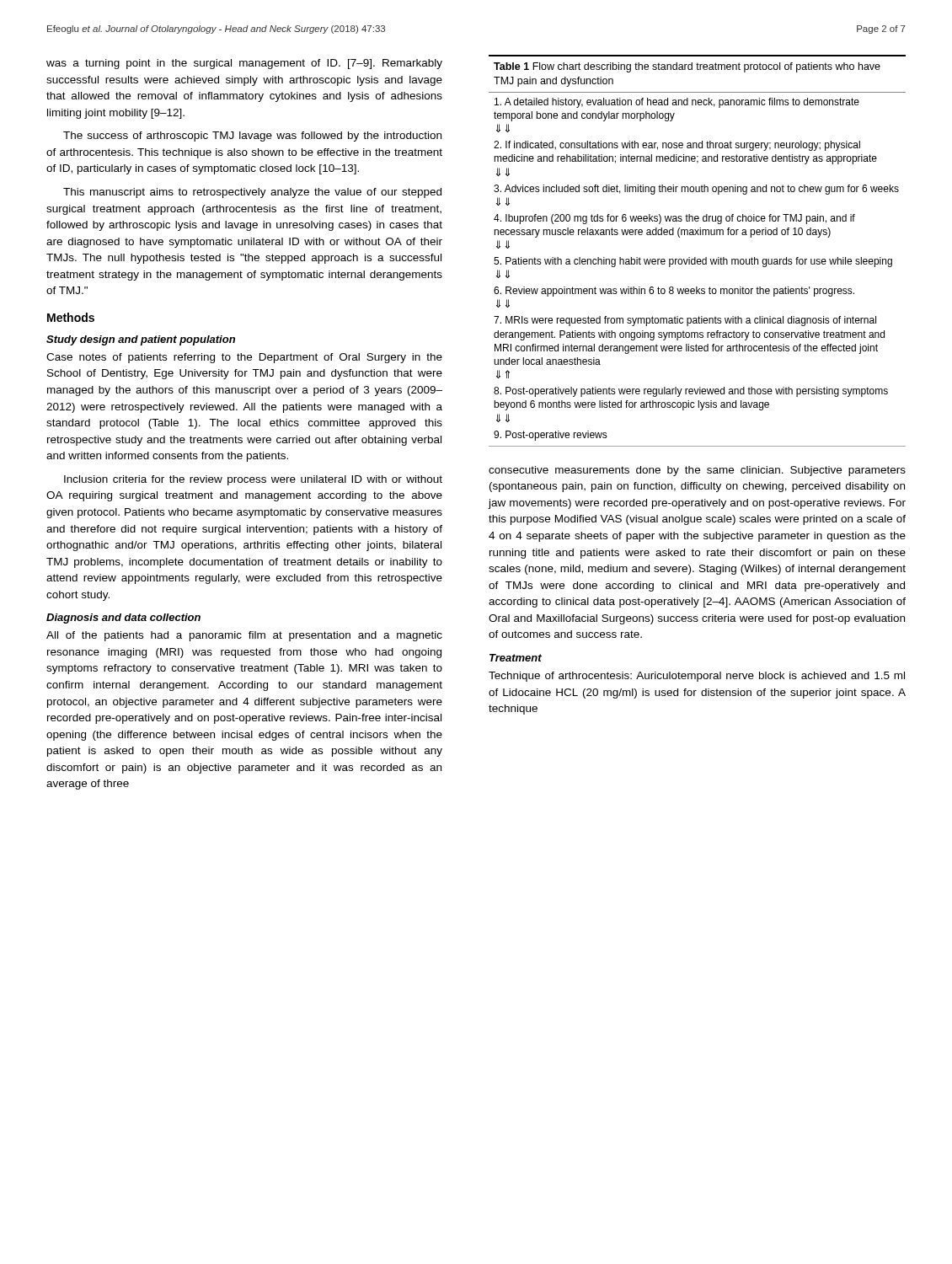Screen dimensions: 1264x952
Task: Click the passage that begins "was a turning point"
Action: point(244,88)
